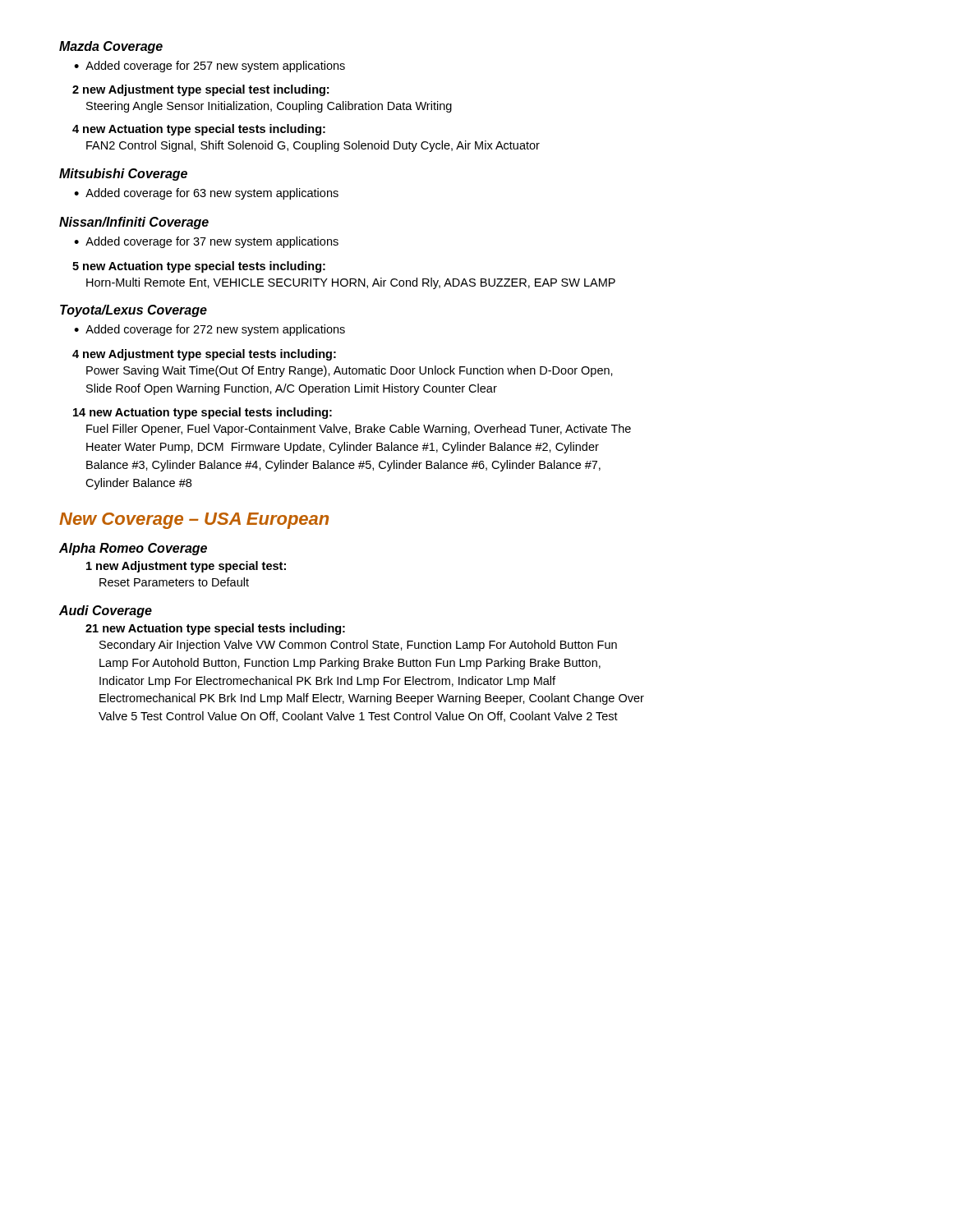
Task: Point to the block beginning "Secondary Air Injection Valve VW"
Action: (x=371, y=680)
